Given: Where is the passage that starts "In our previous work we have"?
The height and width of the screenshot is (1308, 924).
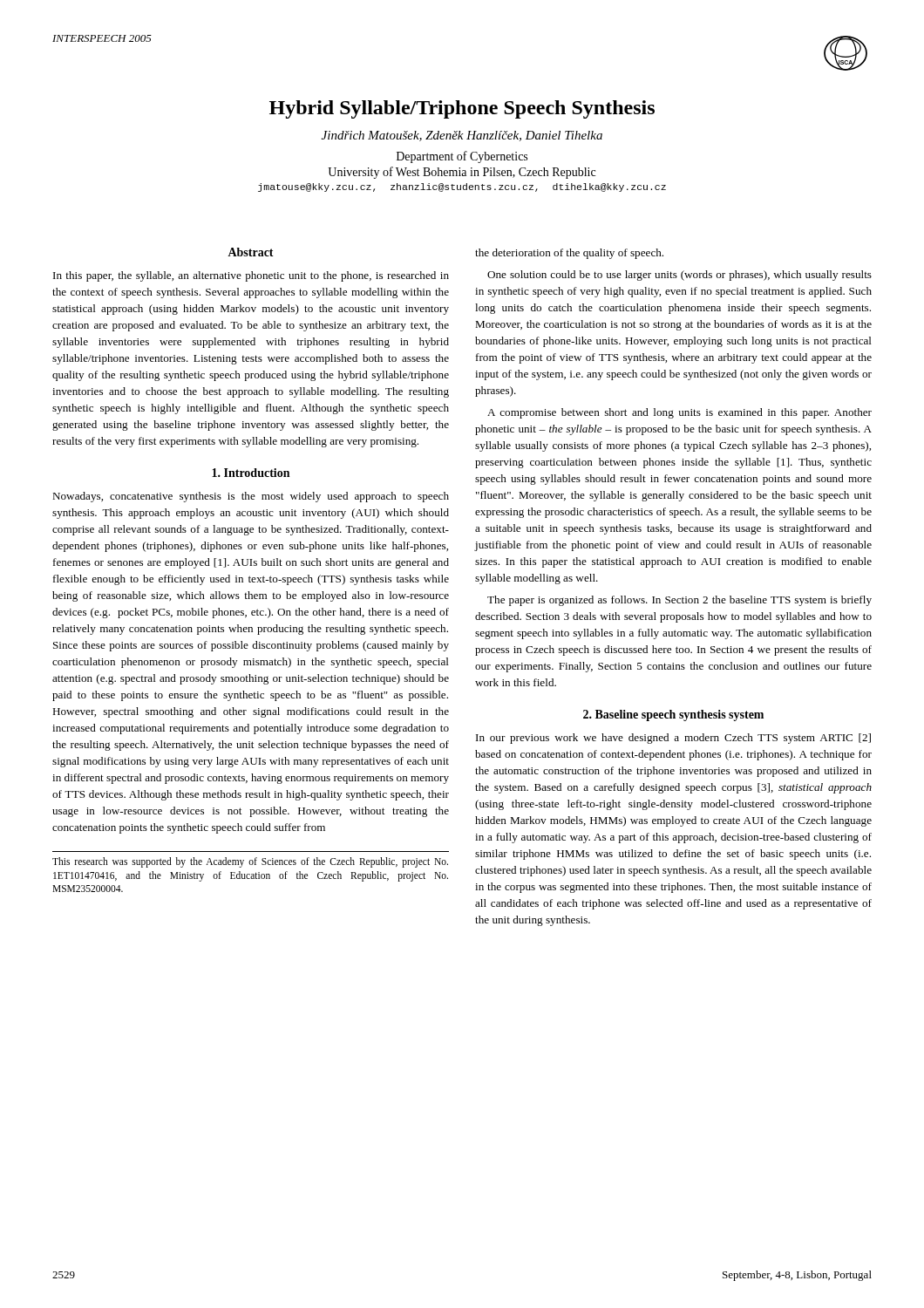Looking at the screenshot, I should [x=673, y=828].
